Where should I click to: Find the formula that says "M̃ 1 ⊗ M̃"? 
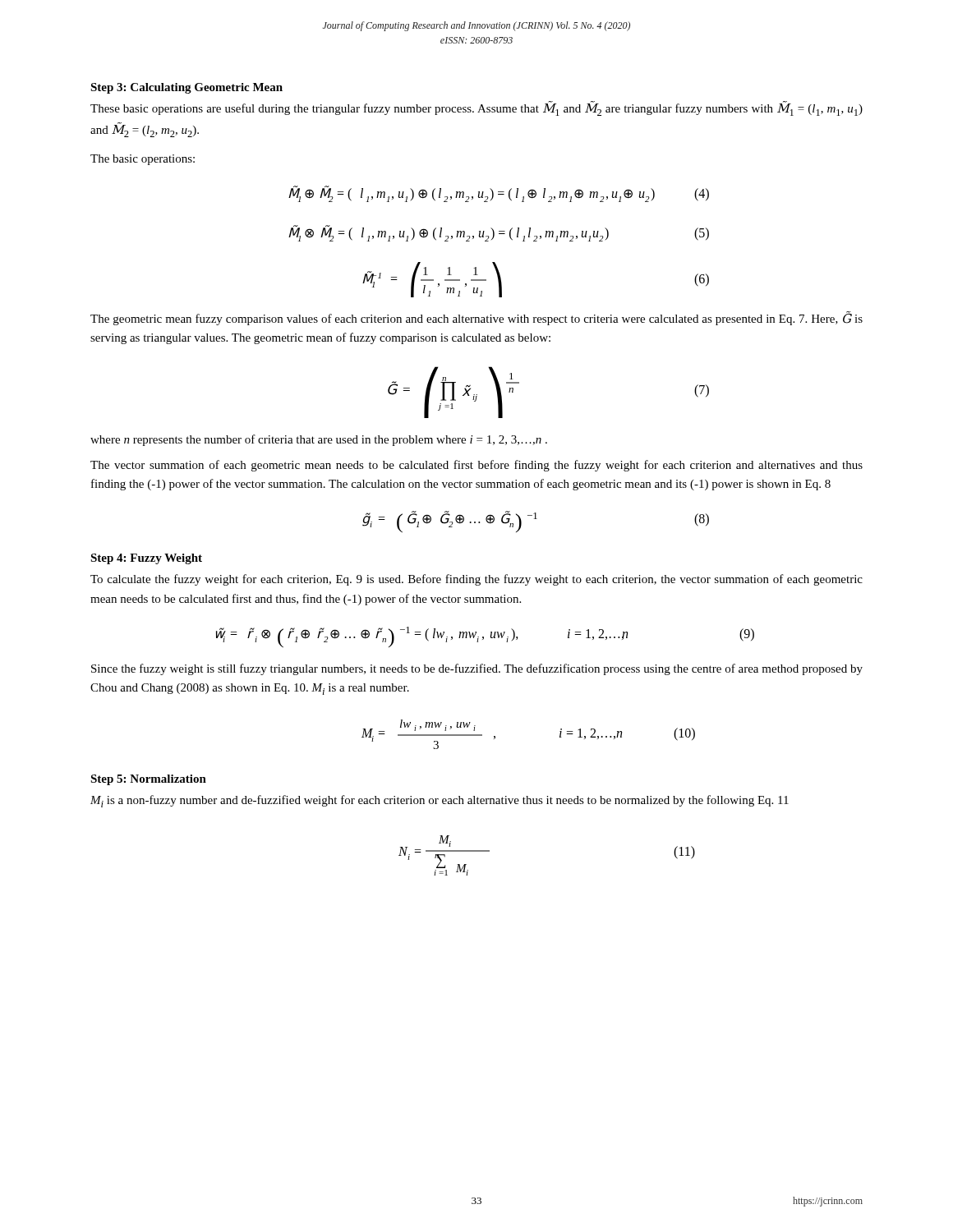pos(476,232)
